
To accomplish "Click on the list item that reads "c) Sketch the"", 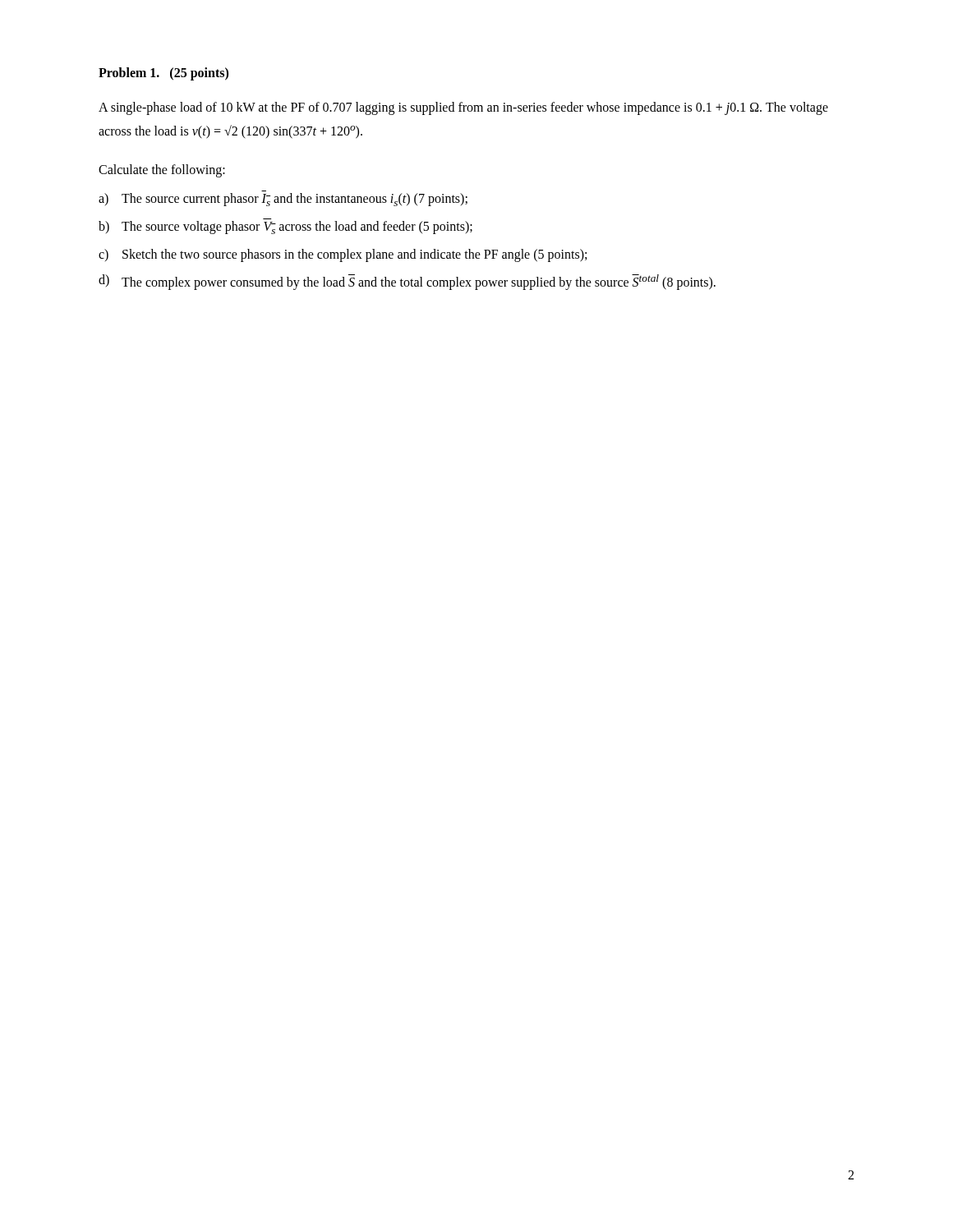I will [343, 255].
